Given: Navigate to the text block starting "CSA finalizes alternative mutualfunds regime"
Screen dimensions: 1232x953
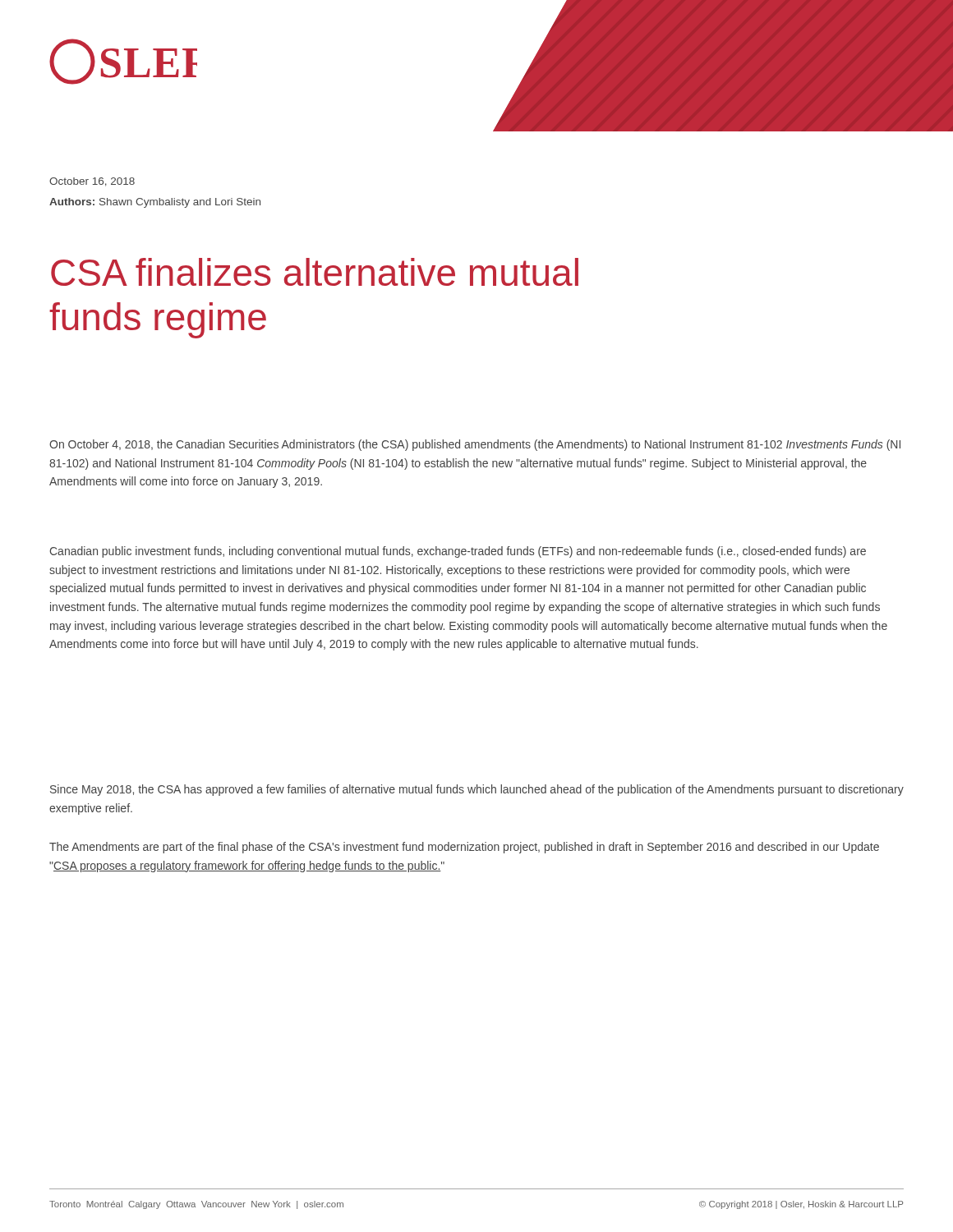Looking at the screenshot, I should point(476,295).
